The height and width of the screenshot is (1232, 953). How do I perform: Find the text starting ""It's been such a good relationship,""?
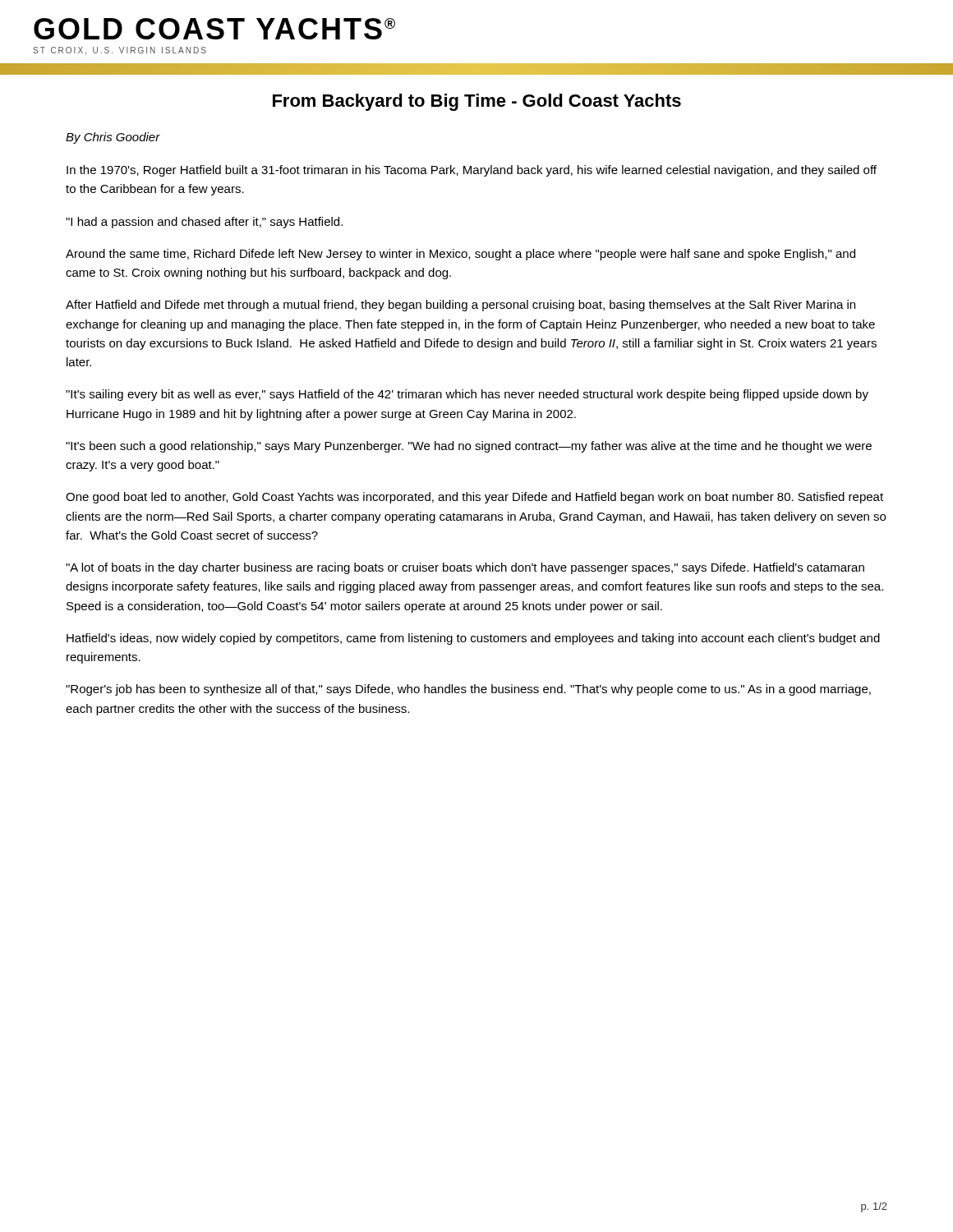click(x=469, y=455)
